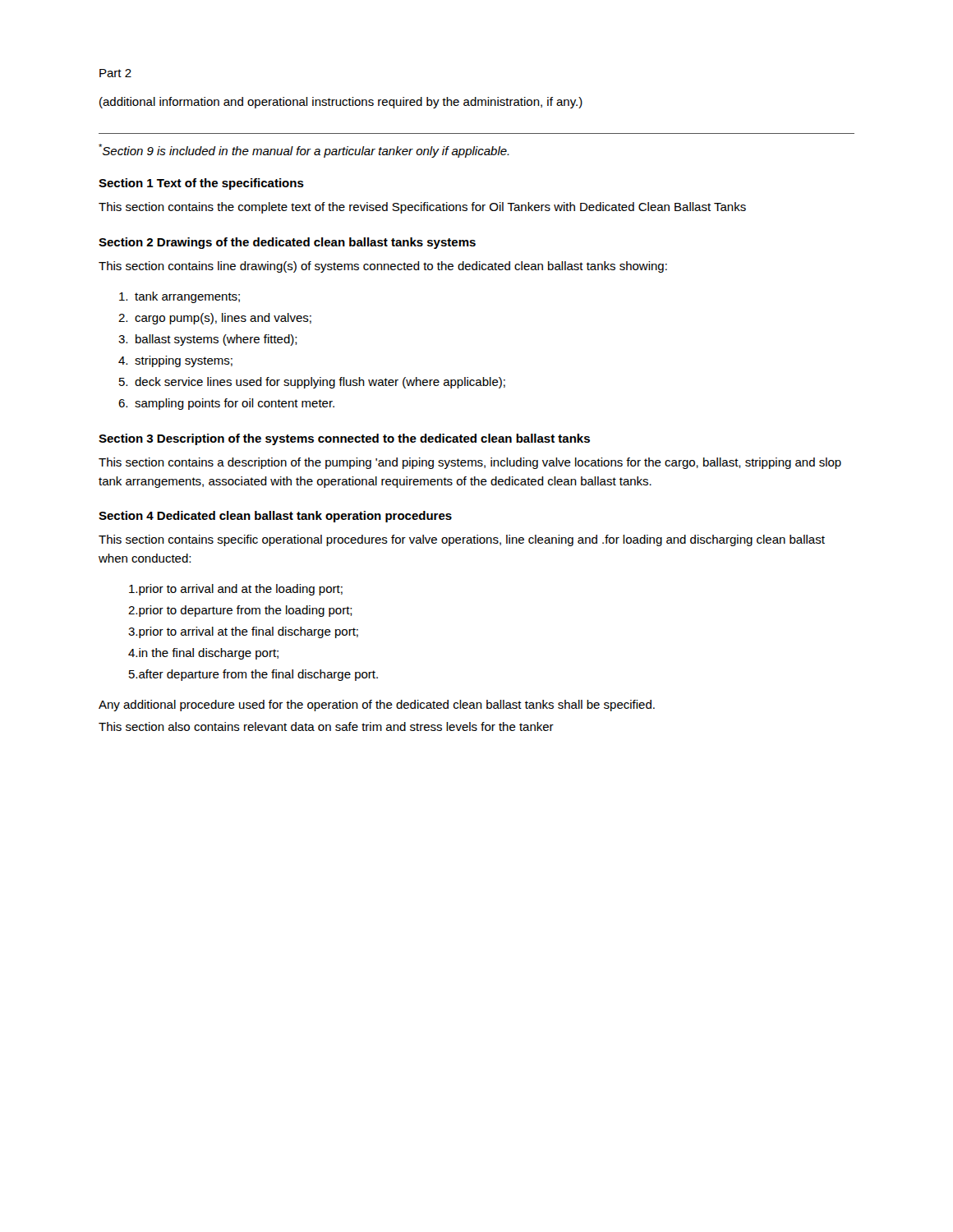Find the text block starting "Section 3 Description of the systems"
Viewport: 953px width, 1232px height.
344,438
